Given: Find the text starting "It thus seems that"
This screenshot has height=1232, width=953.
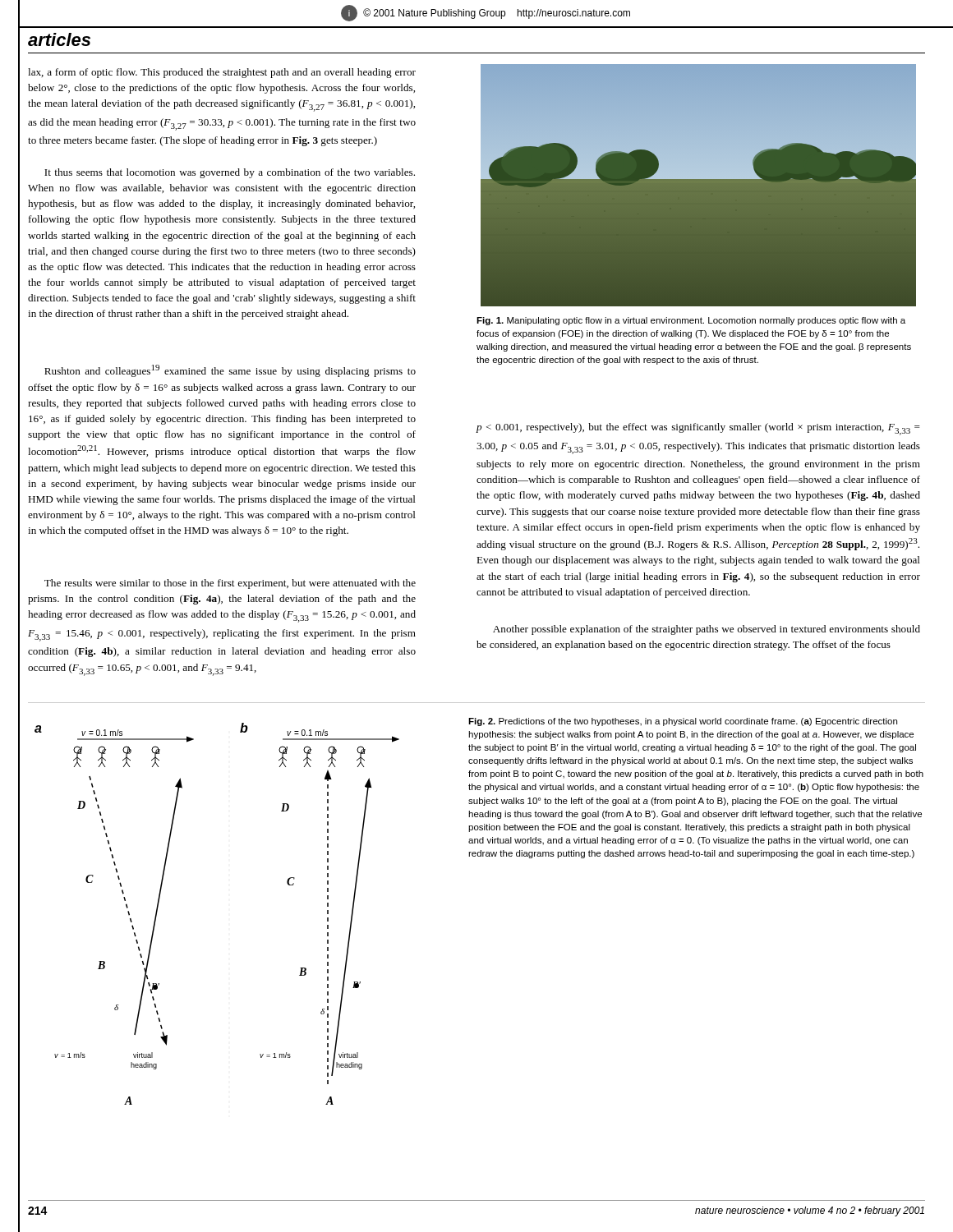Looking at the screenshot, I should 222,243.
